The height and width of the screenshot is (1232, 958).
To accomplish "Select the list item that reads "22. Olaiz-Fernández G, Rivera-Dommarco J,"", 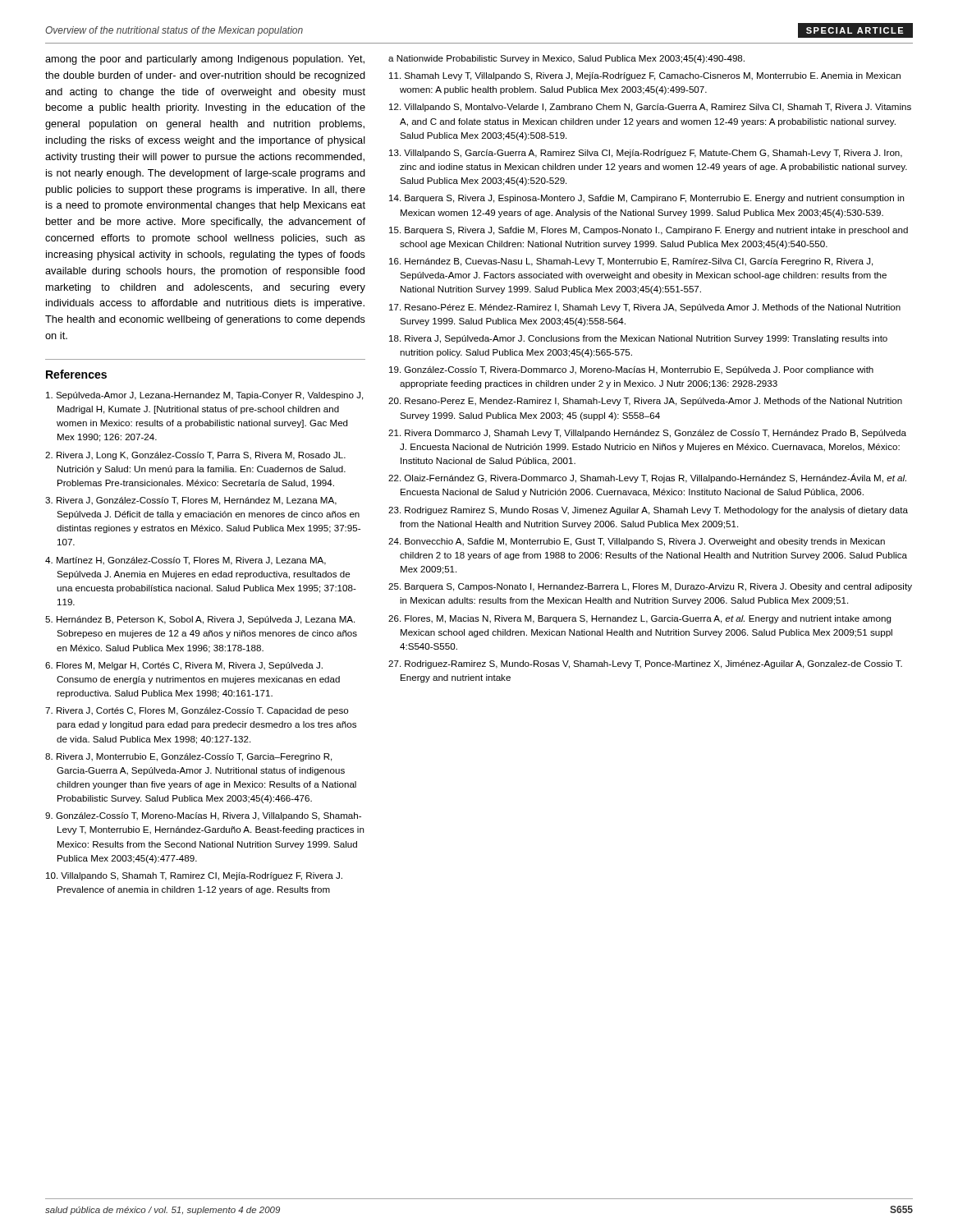I will [x=651, y=485].
